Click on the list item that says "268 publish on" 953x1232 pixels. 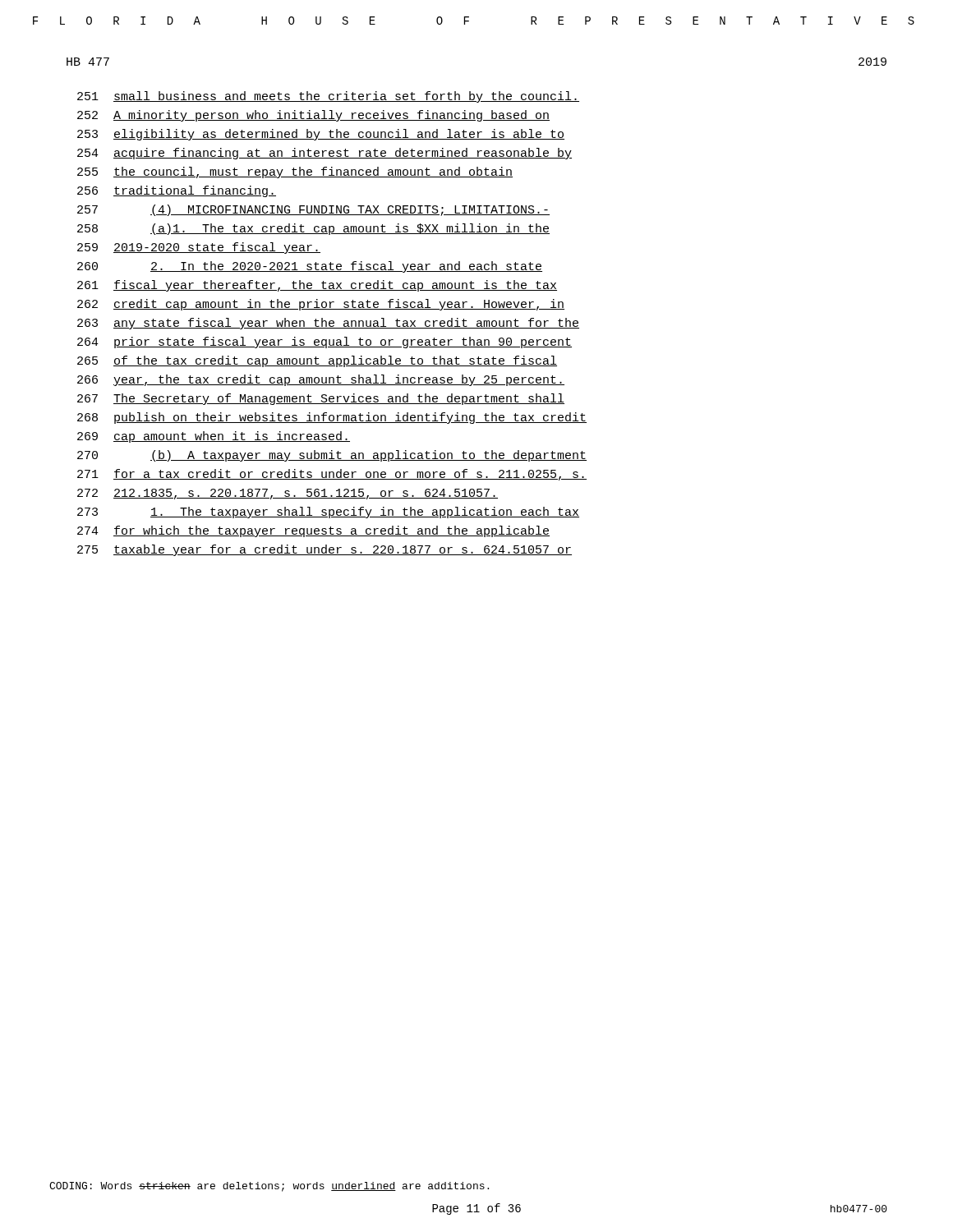(x=476, y=418)
